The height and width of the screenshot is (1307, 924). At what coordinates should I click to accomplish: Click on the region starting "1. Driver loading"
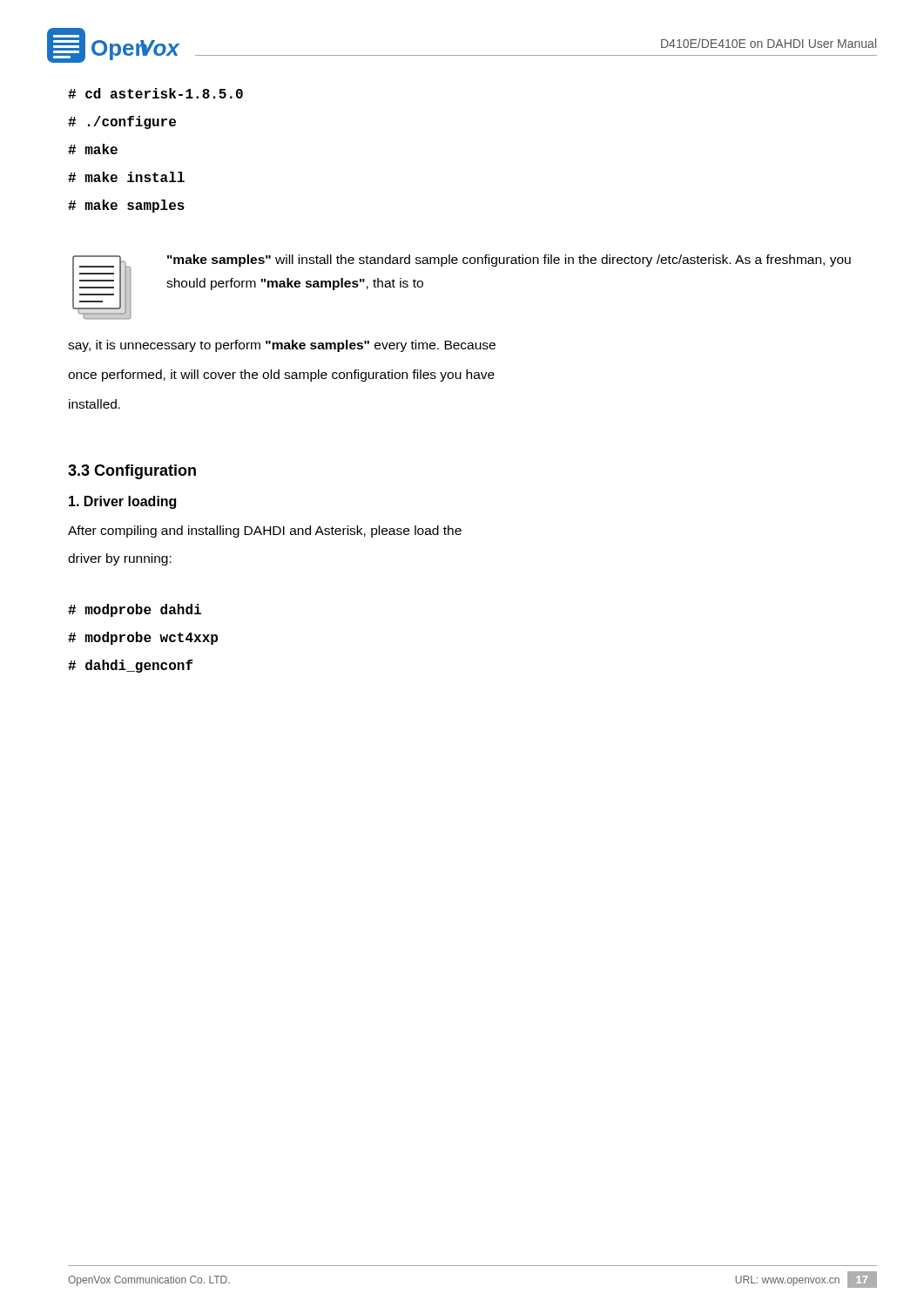123,501
